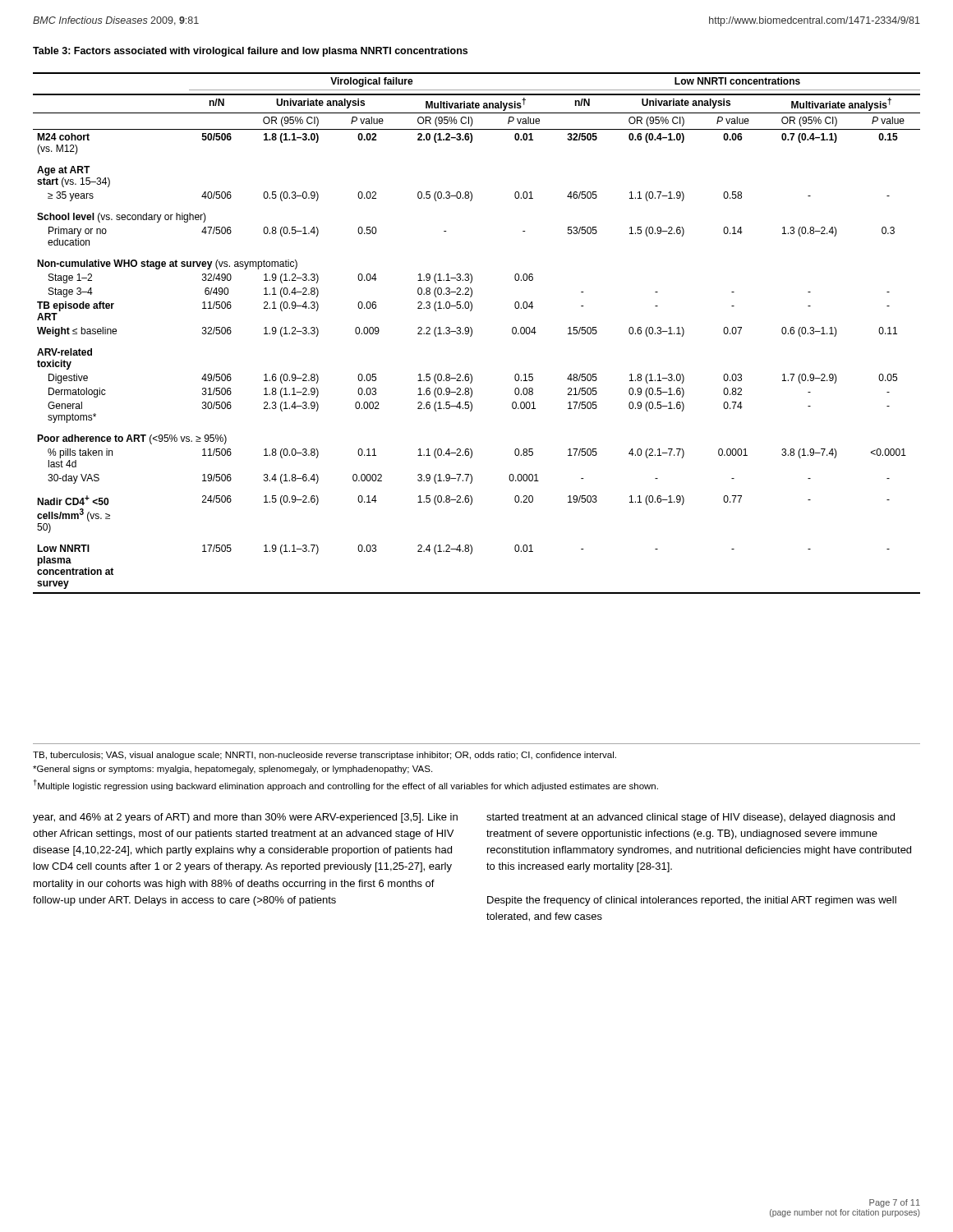953x1232 pixels.
Task: Find the block on this page that starts "started treatment at an advanced clinical stage of"
Action: point(691,818)
